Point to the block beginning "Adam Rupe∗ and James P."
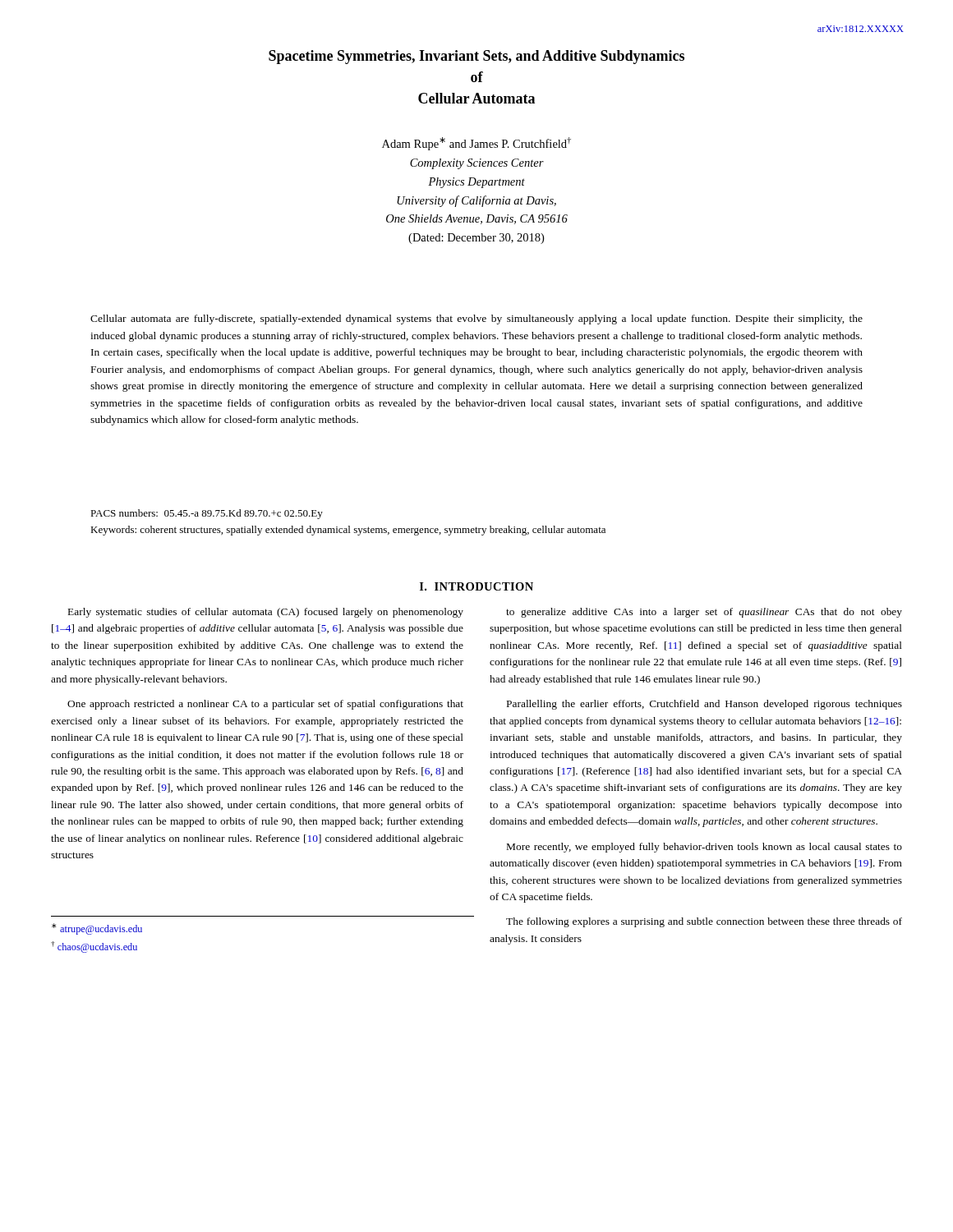The width and height of the screenshot is (953, 1232). click(x=476, y=189)
